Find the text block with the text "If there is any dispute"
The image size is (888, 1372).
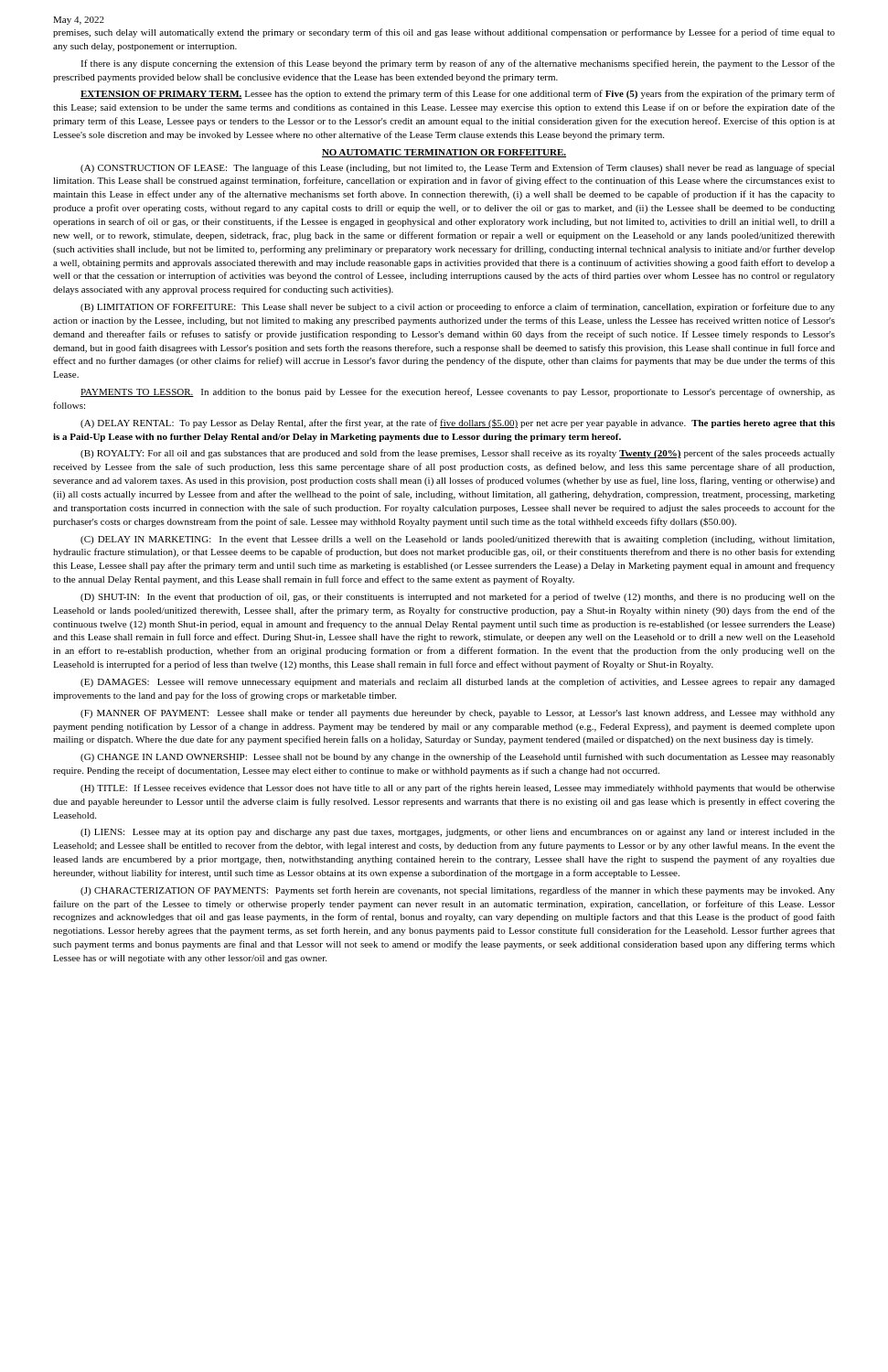tap(444, 70)
